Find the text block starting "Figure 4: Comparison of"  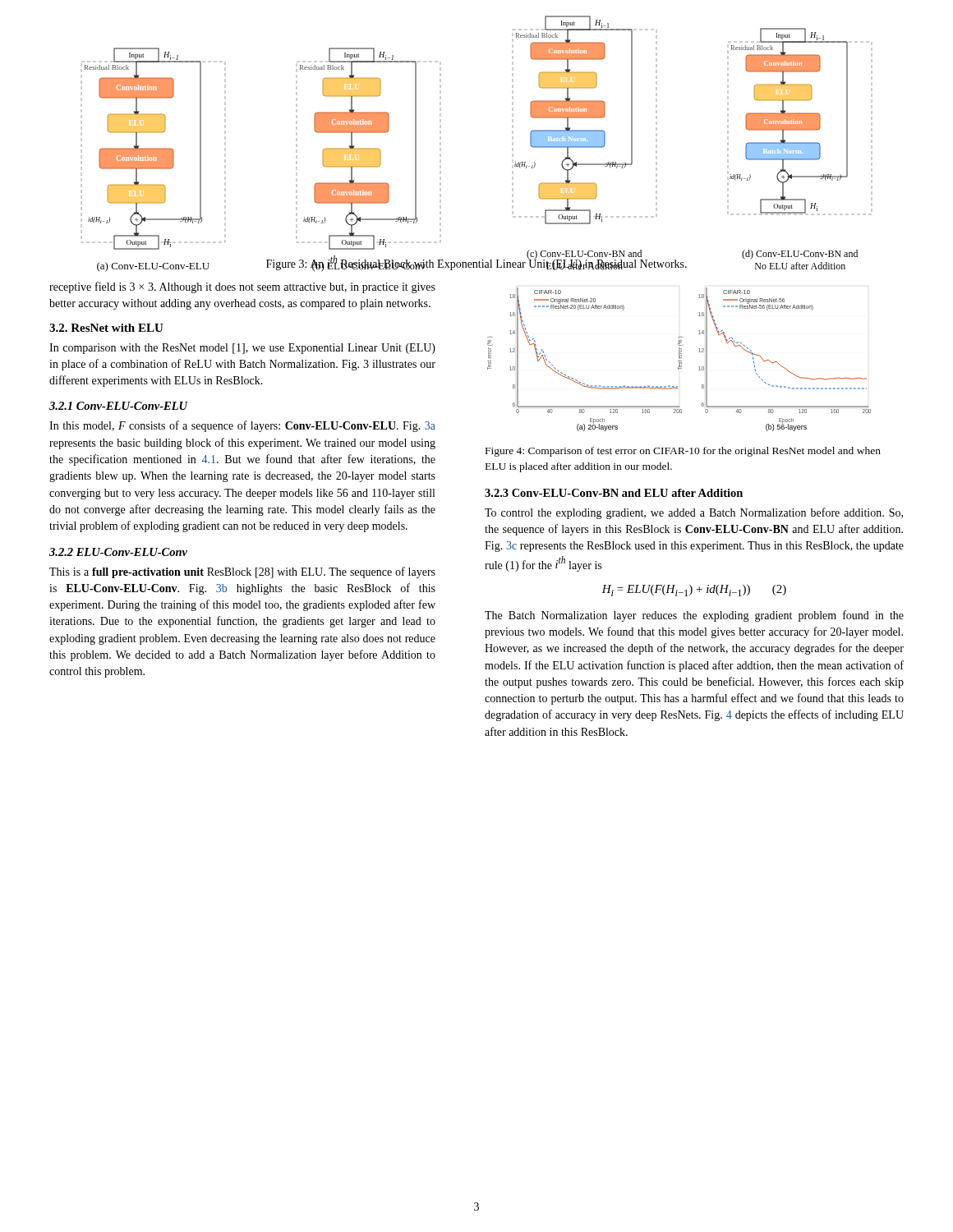tap(683, 458)
